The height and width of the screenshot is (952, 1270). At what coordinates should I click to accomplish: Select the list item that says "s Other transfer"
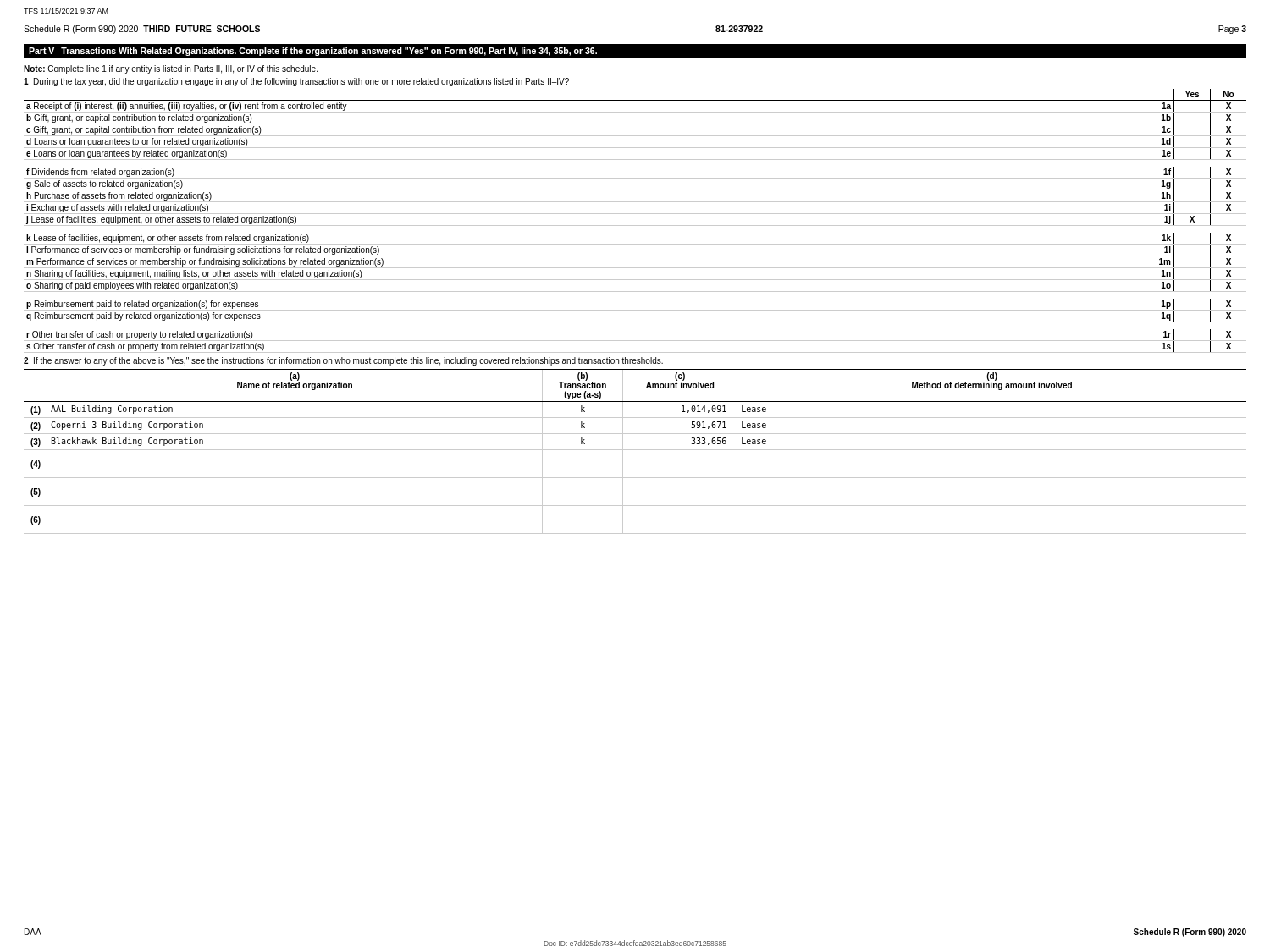[635, 347]
